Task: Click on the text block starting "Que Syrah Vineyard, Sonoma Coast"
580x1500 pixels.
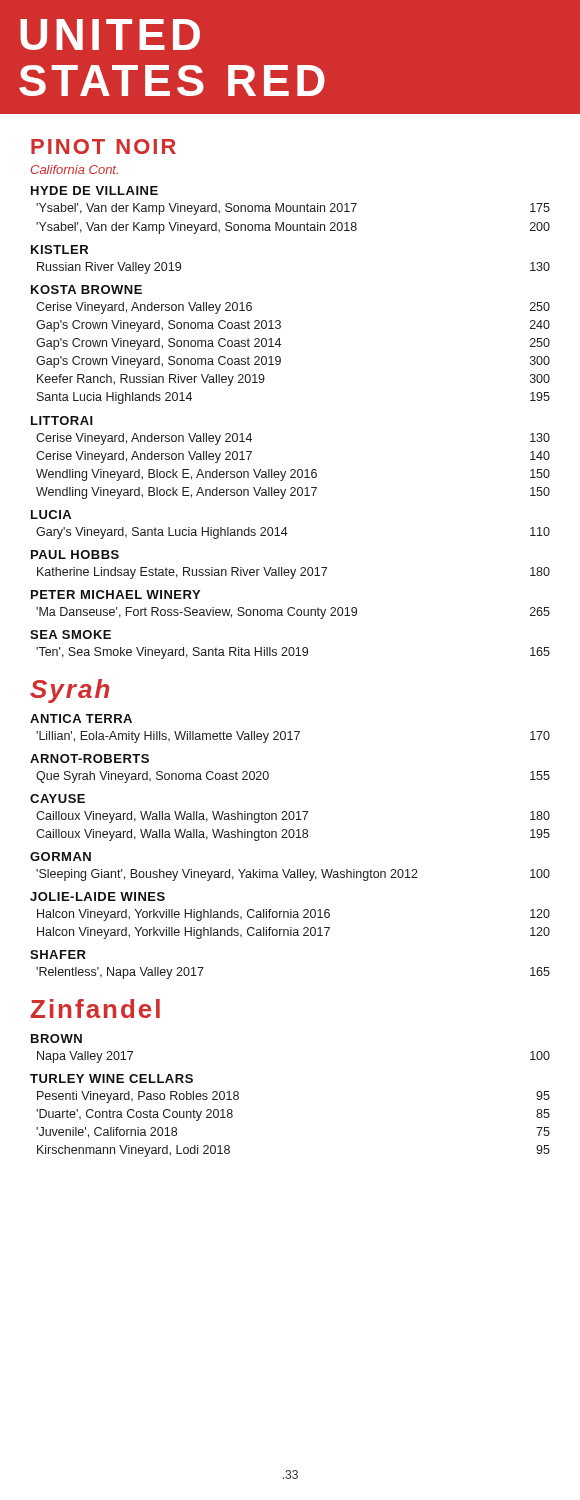Action: (160, 776)
